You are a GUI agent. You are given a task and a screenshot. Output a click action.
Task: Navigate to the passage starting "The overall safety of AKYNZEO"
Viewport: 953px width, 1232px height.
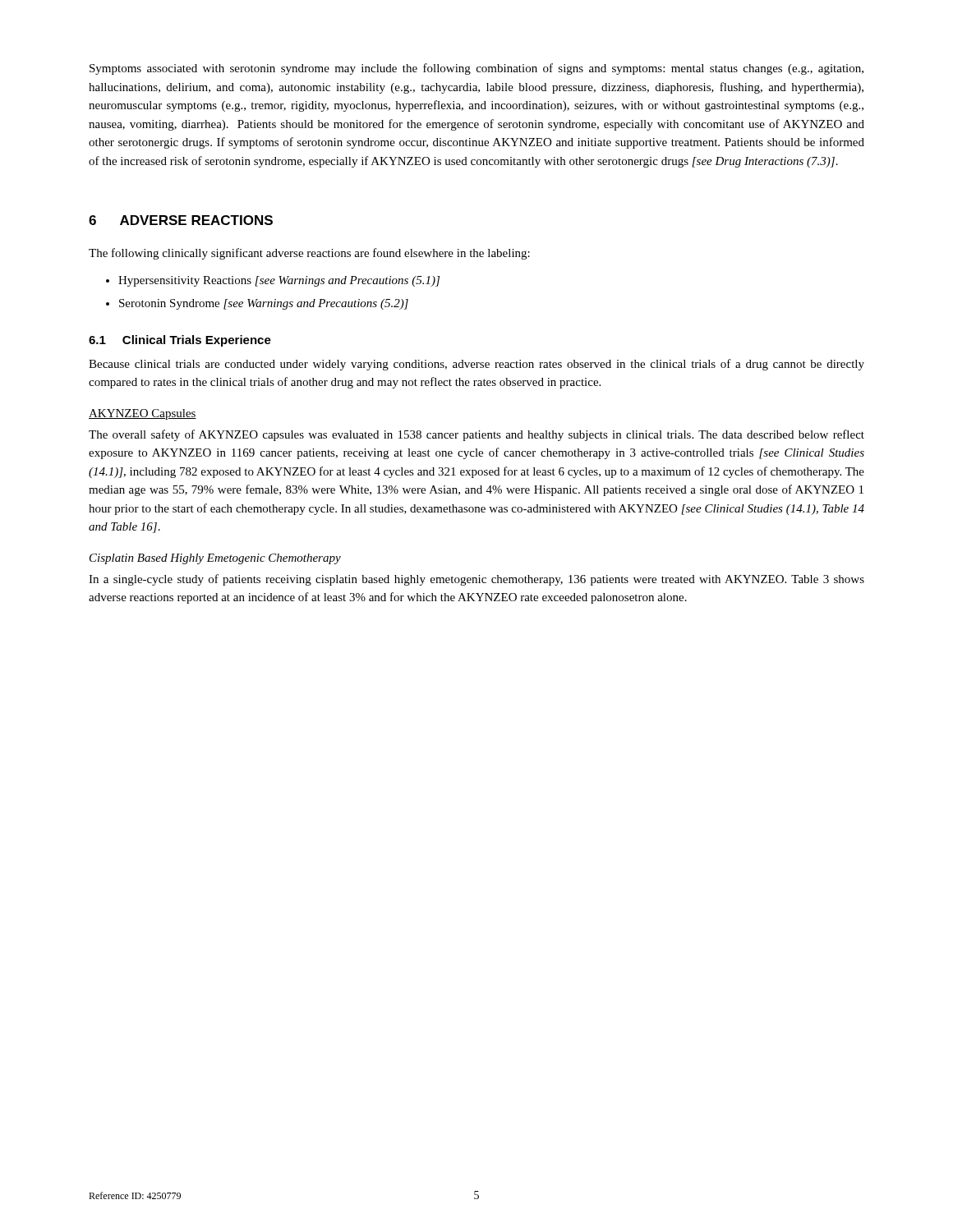pyautogui.click(x=476, y=480)
